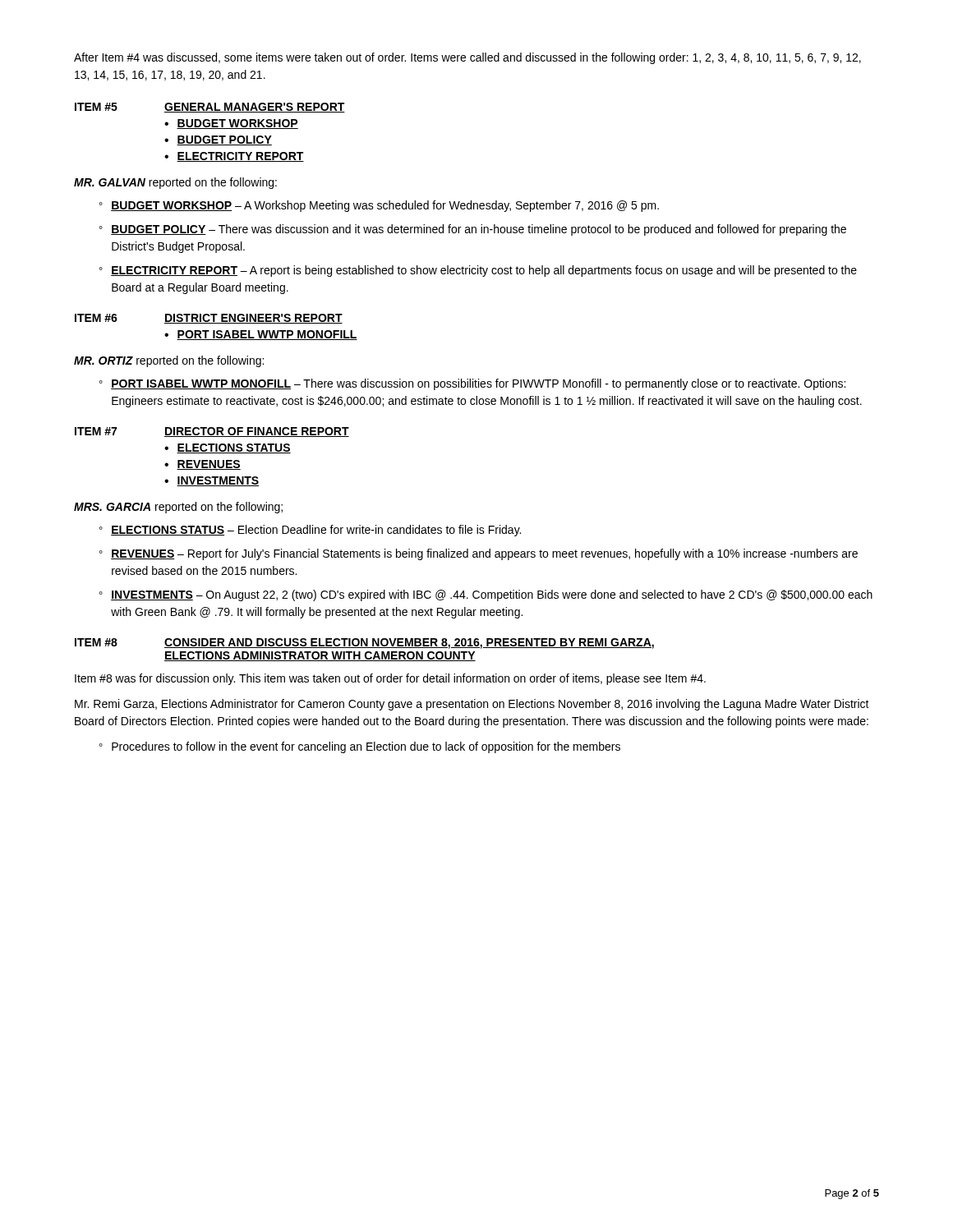The width and height of the screenshot is (953, 1232).
Task: Locate the block of text that opens with "Item #8 was for discussion only. This item"
Action: click(x=390, y=678)
